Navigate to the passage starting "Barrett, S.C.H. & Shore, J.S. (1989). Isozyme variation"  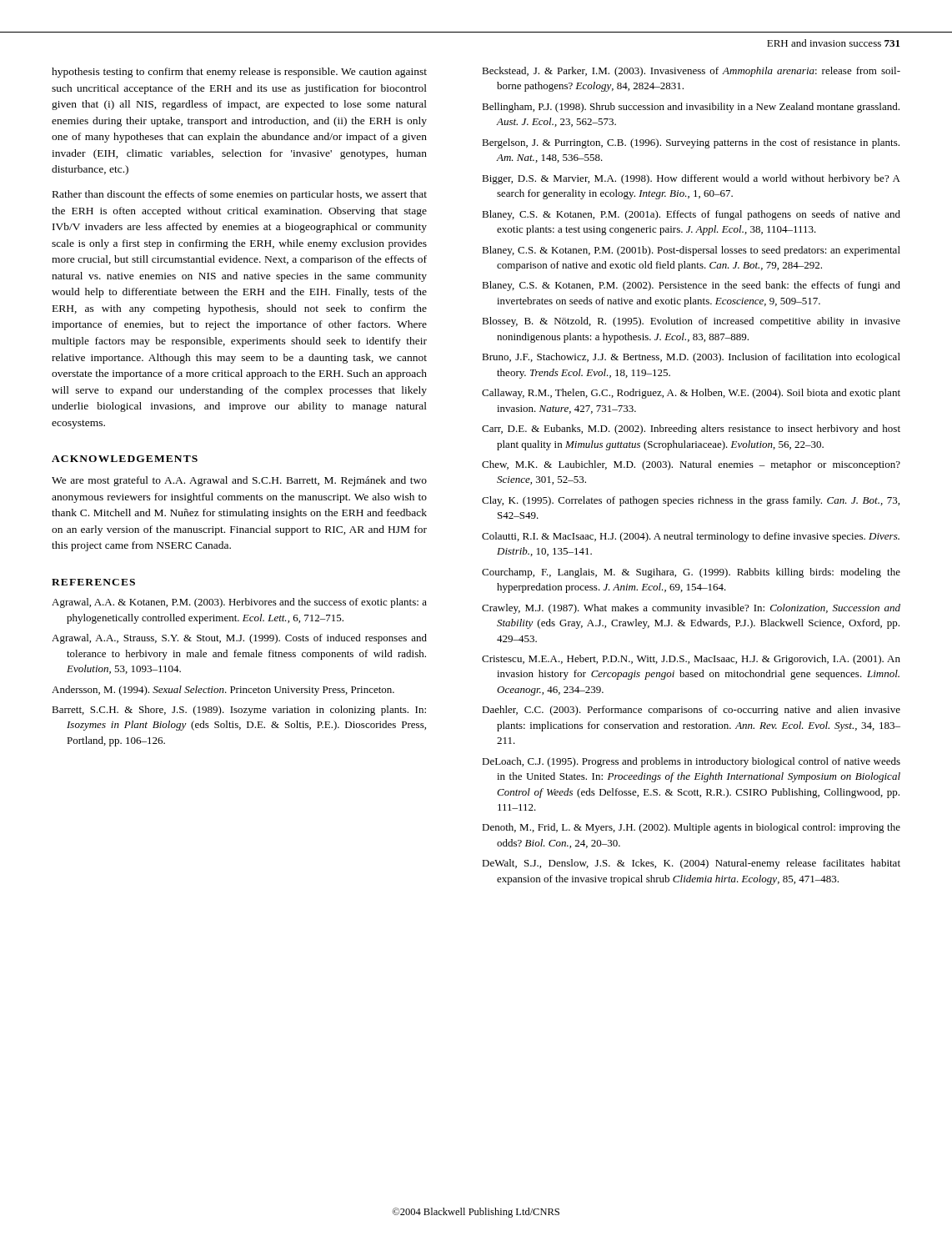[239, 725]
